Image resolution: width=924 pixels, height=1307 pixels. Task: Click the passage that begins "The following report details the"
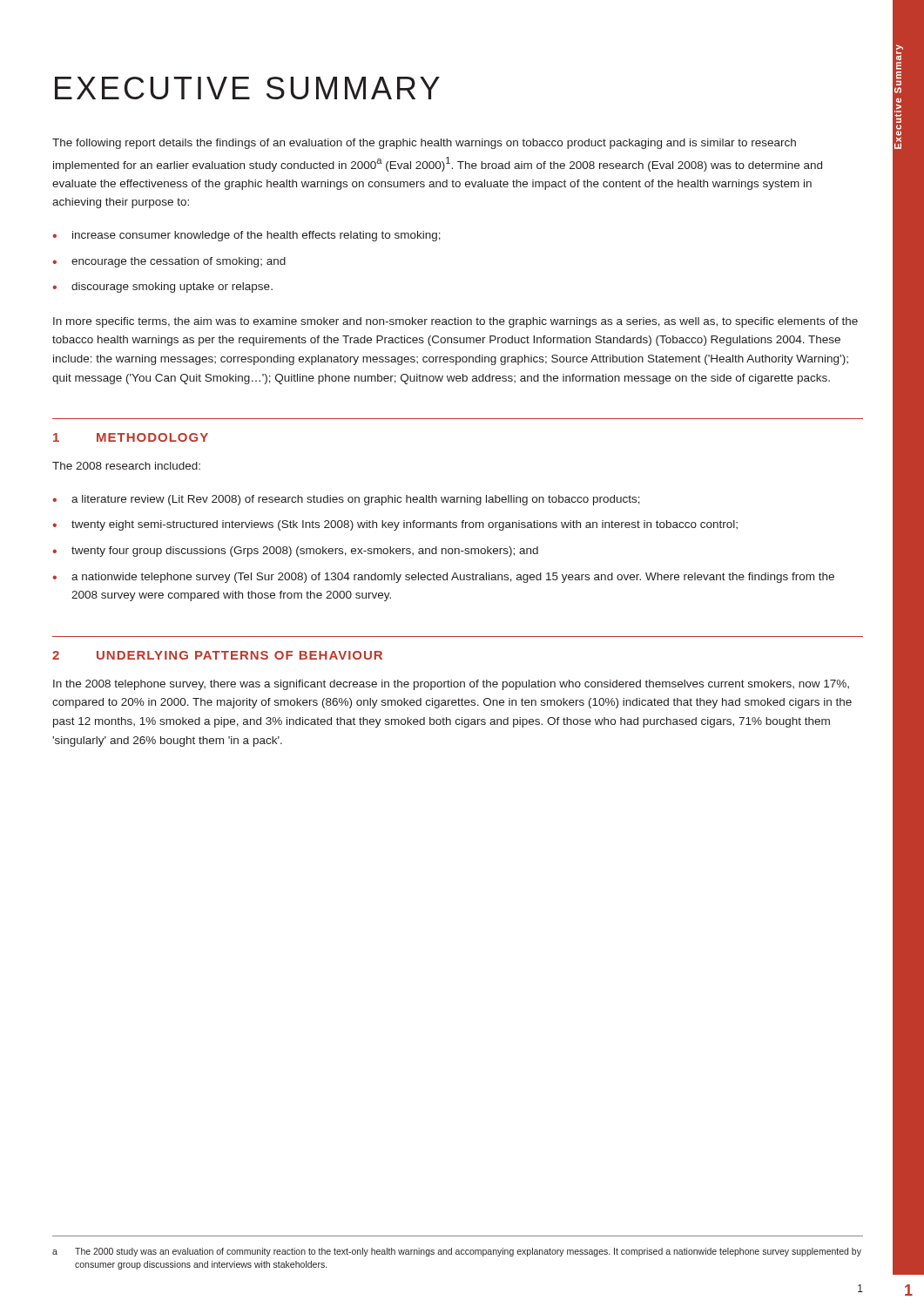click(438, 172)
